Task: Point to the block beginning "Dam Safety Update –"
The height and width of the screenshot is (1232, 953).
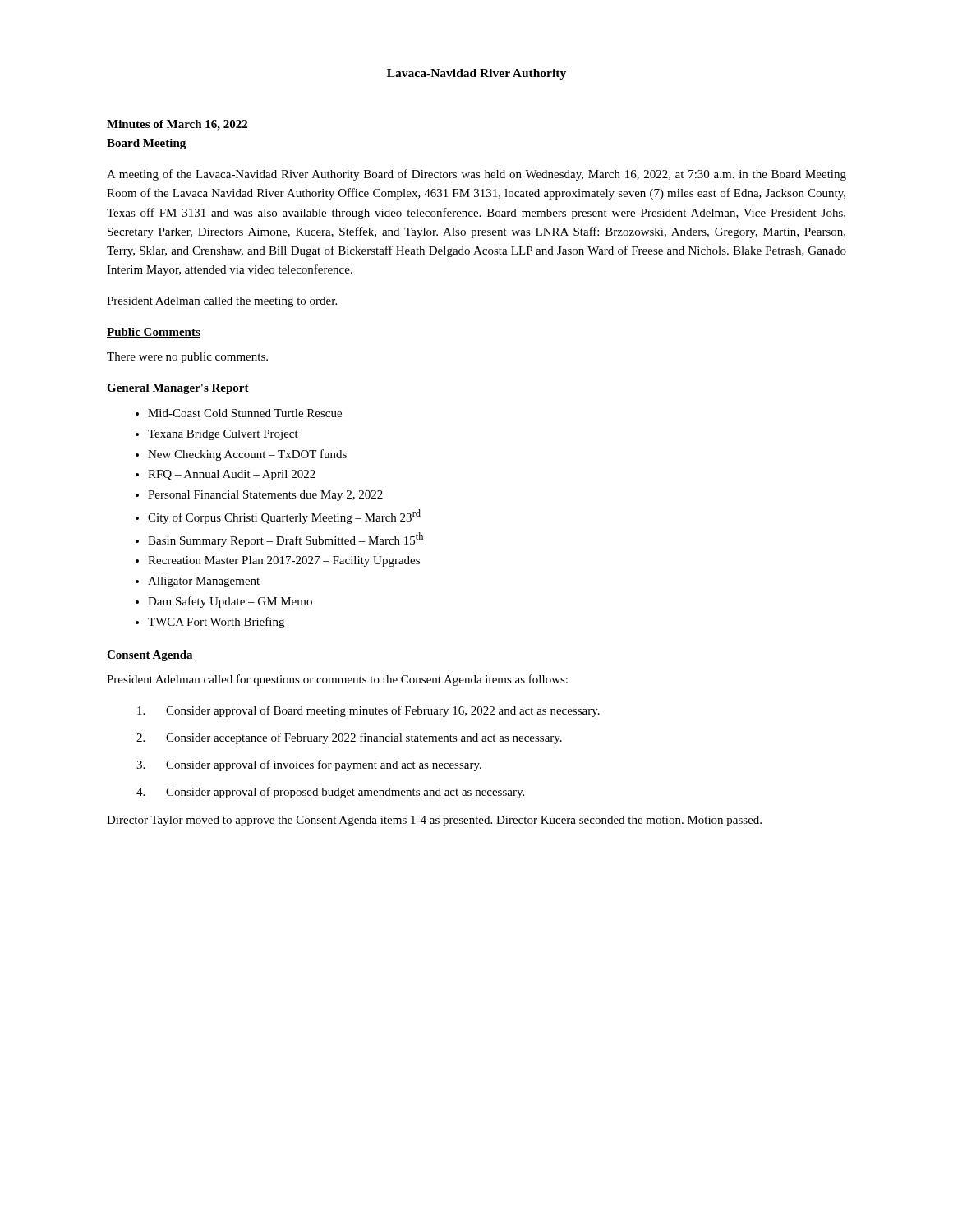Action: coord(230,602)
